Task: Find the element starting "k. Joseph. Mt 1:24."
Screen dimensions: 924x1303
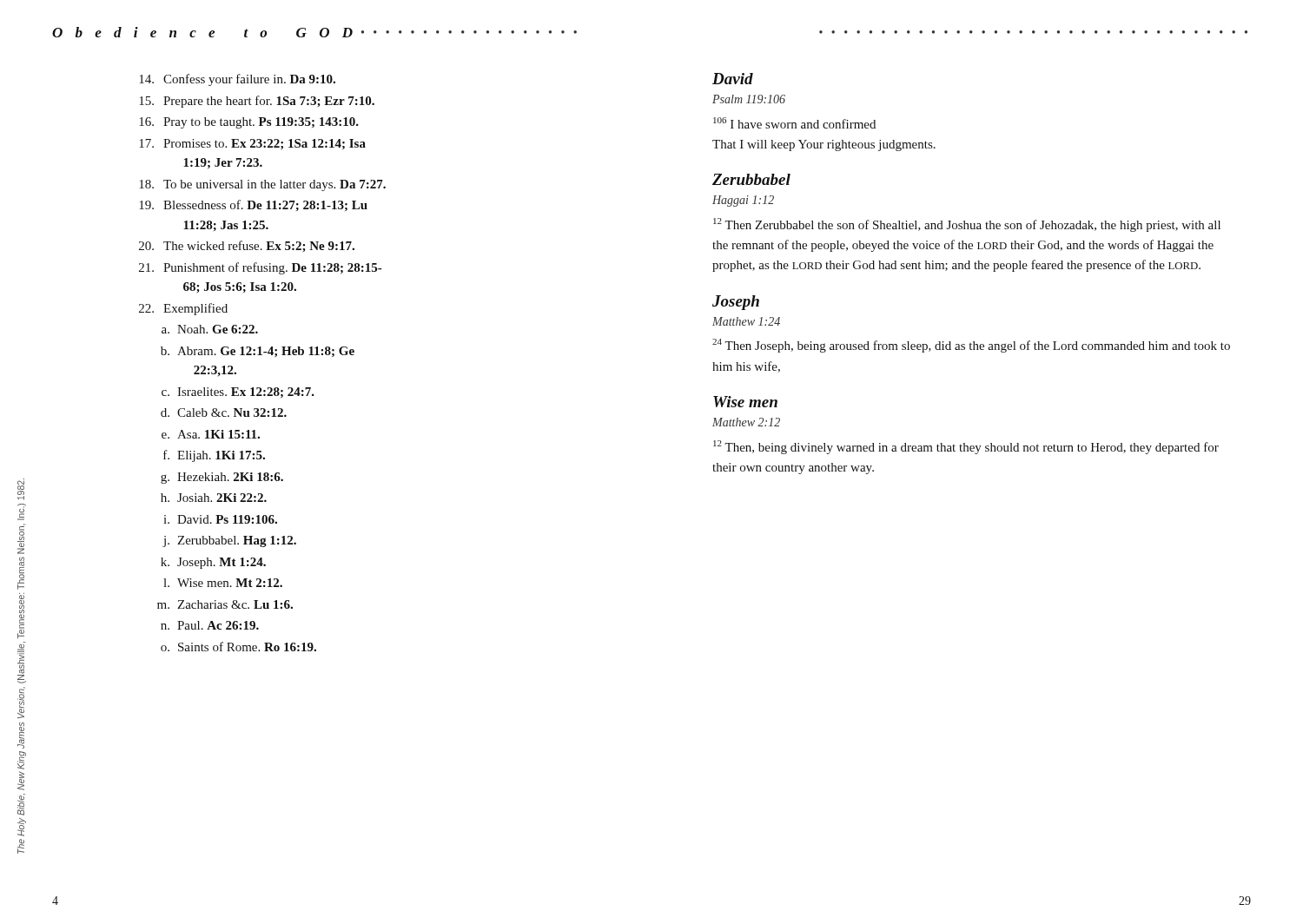Action: tap(213, 563)
